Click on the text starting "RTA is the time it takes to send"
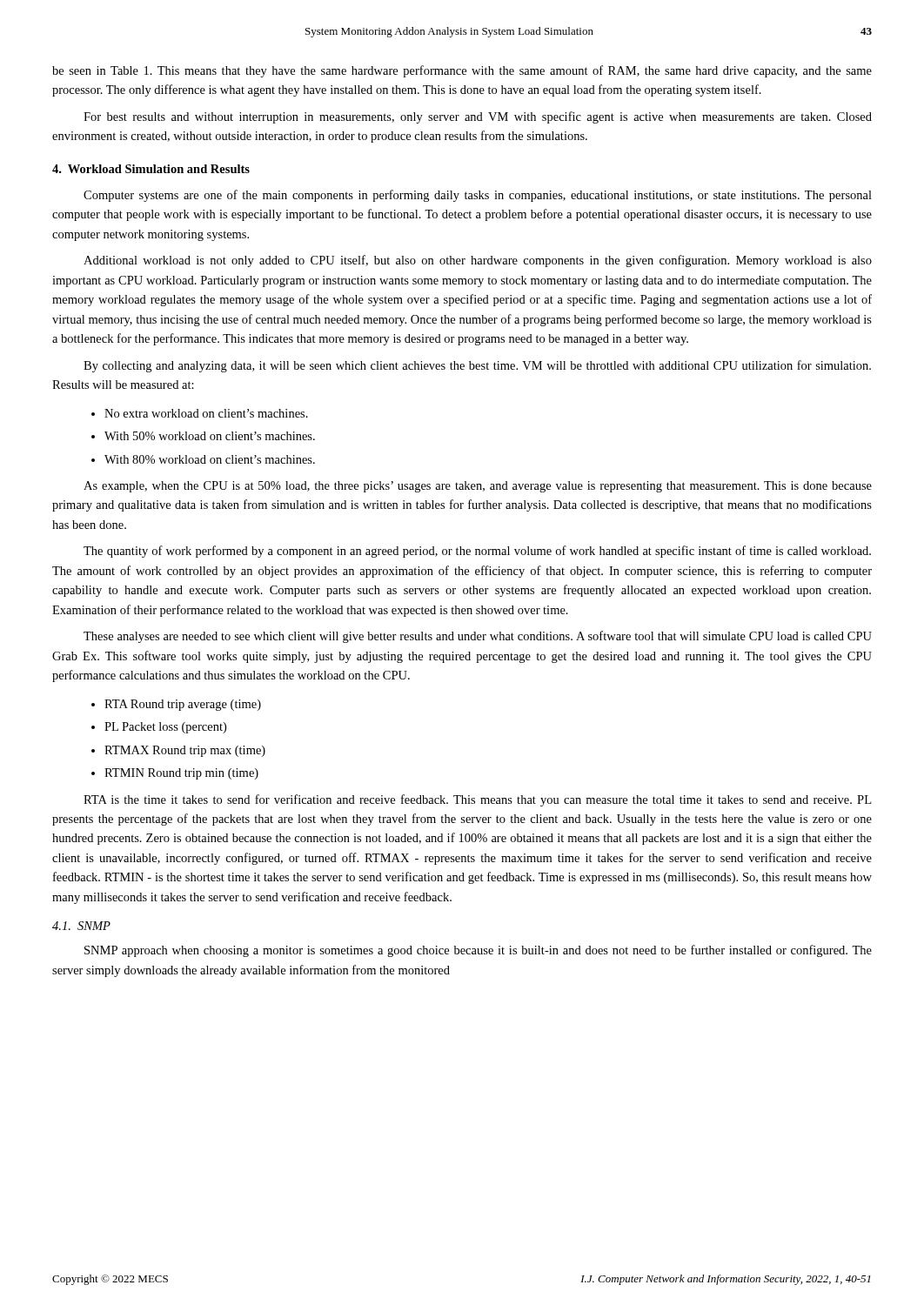 click(462, 848)
